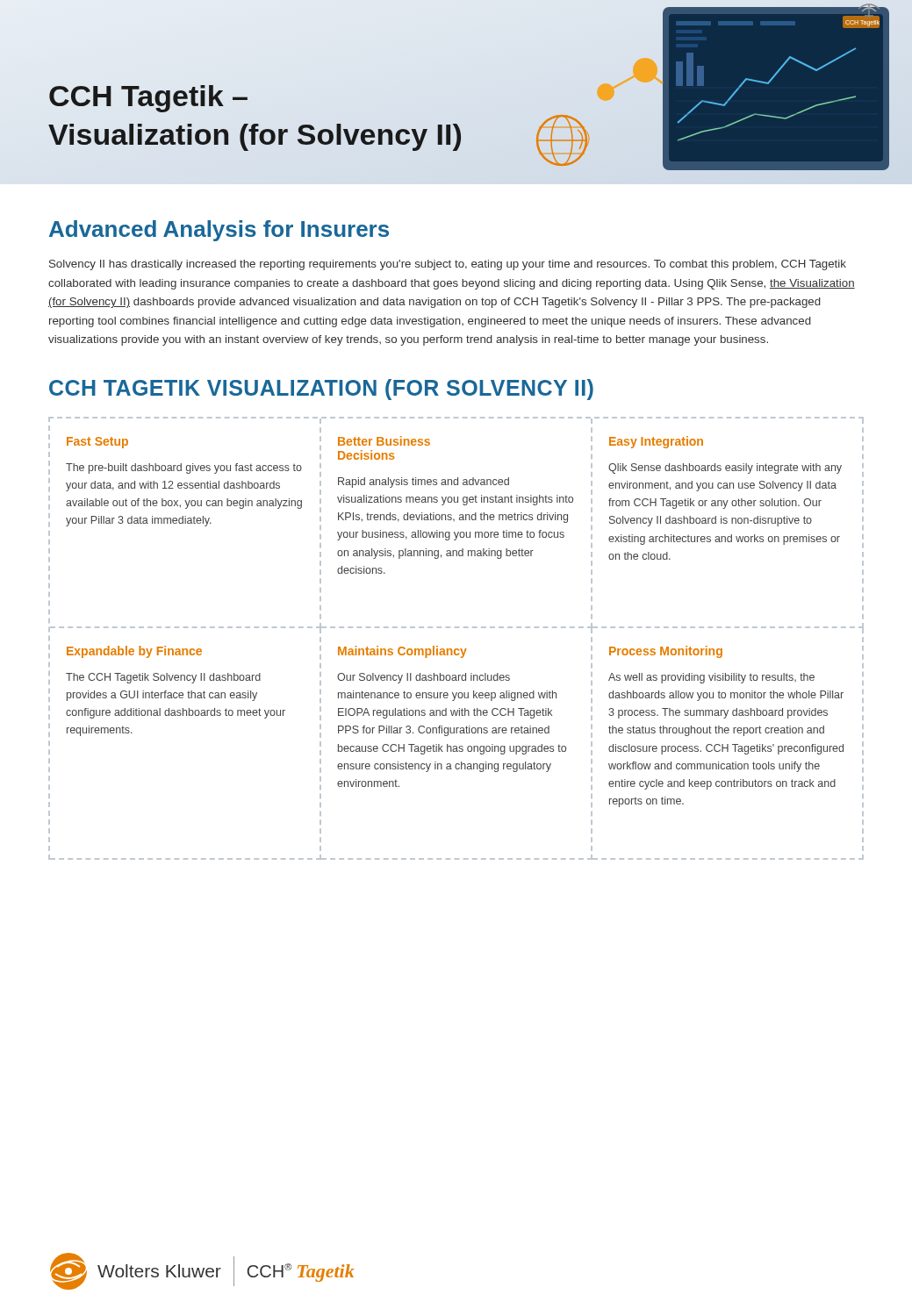Find the section header with the text "CCH TAGETIK VISUALIZATION"

coord(321,387)
